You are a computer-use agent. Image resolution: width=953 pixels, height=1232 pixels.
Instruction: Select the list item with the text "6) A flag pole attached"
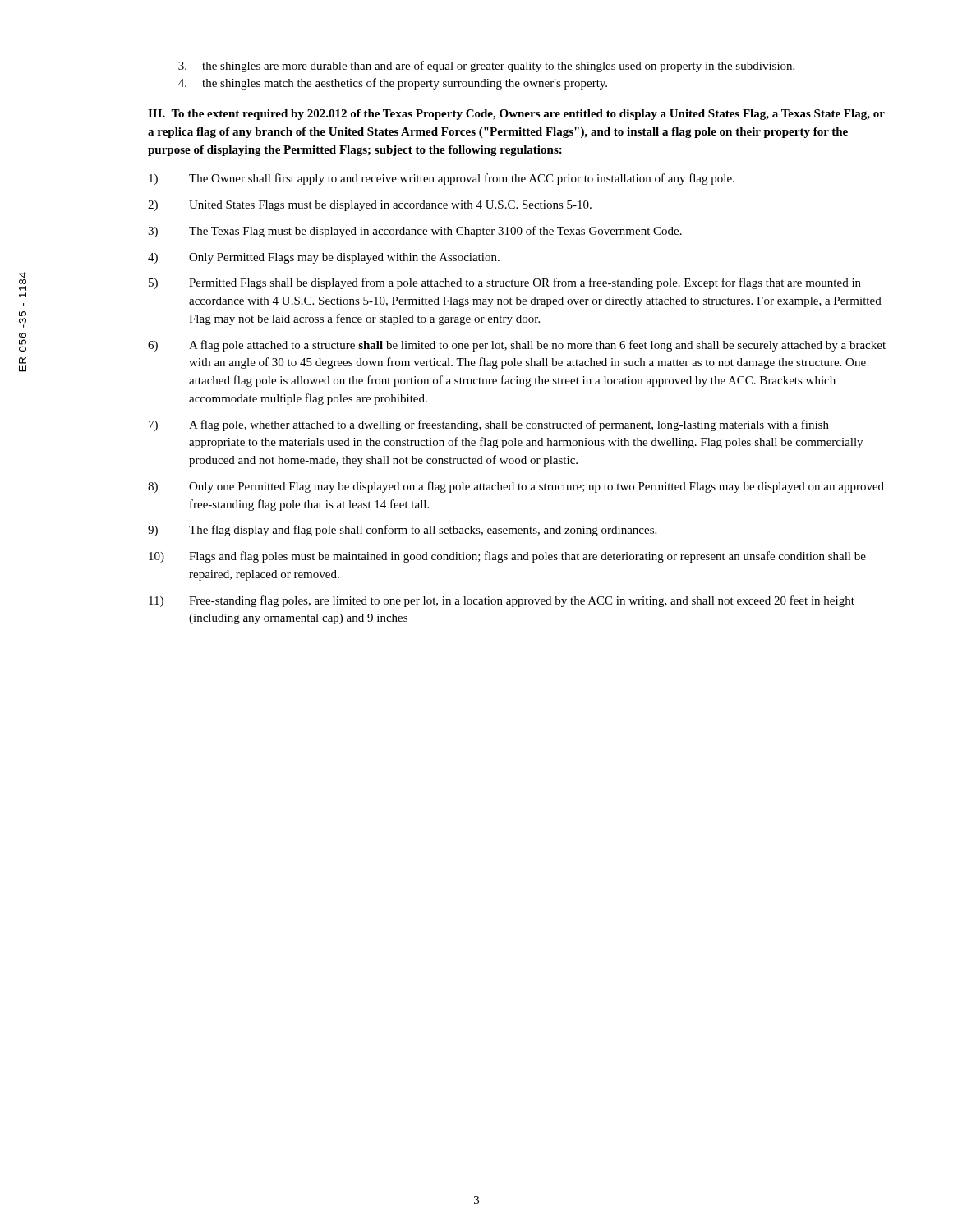pos(518,372)
